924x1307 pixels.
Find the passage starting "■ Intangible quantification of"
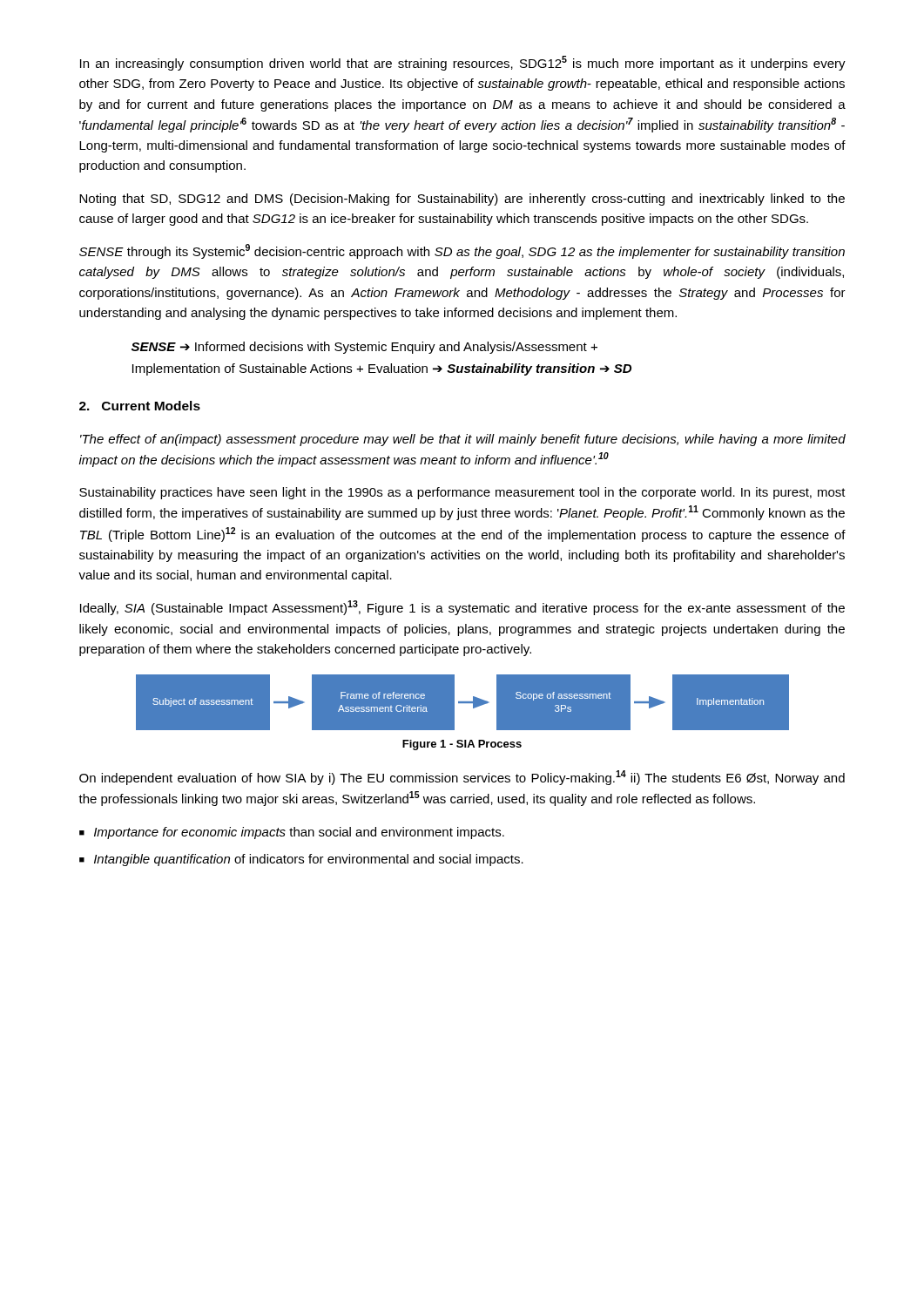pyautogui.click(x=462, y=859)
